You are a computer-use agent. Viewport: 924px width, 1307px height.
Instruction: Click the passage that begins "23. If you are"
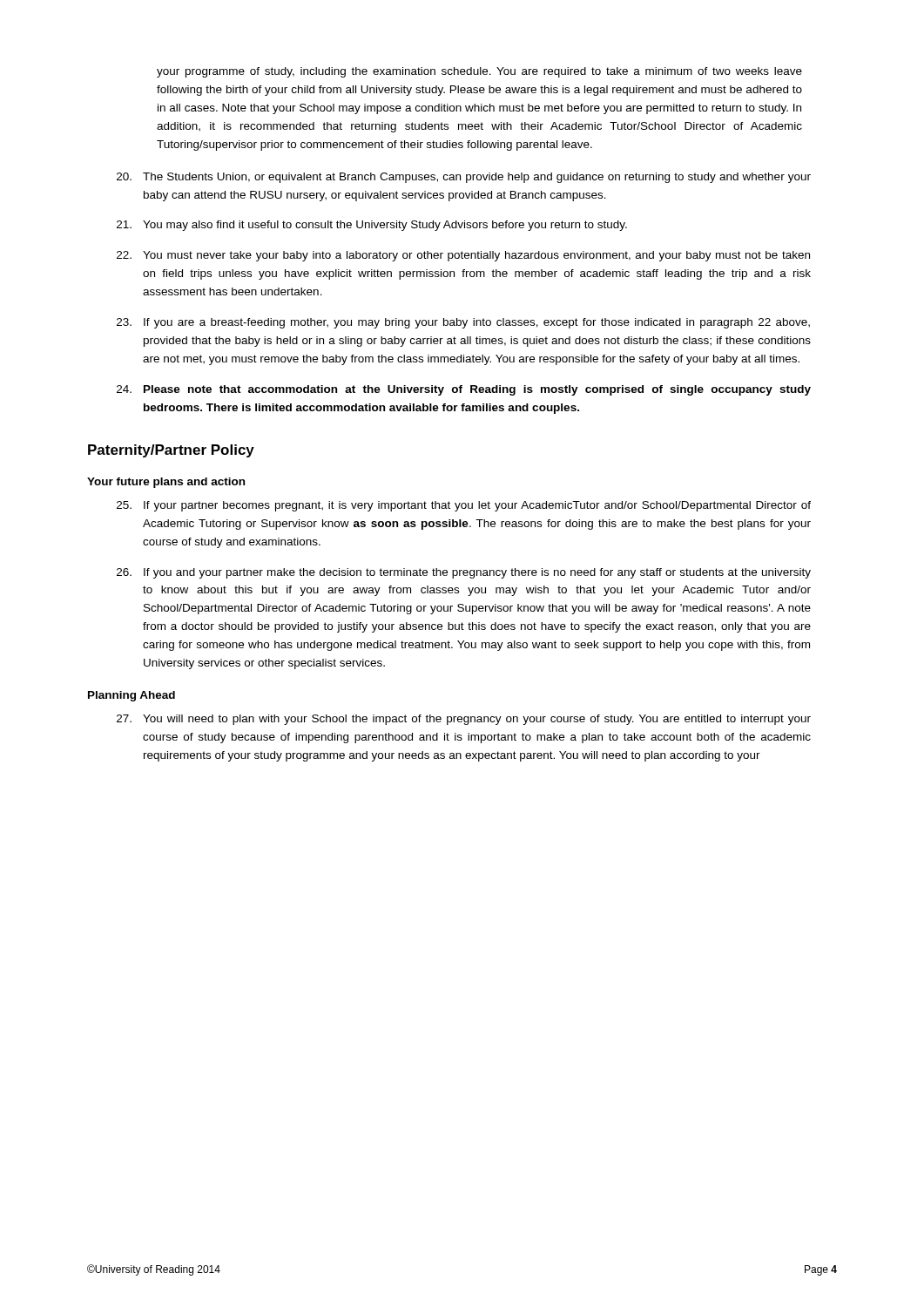[x=449, y=341]
